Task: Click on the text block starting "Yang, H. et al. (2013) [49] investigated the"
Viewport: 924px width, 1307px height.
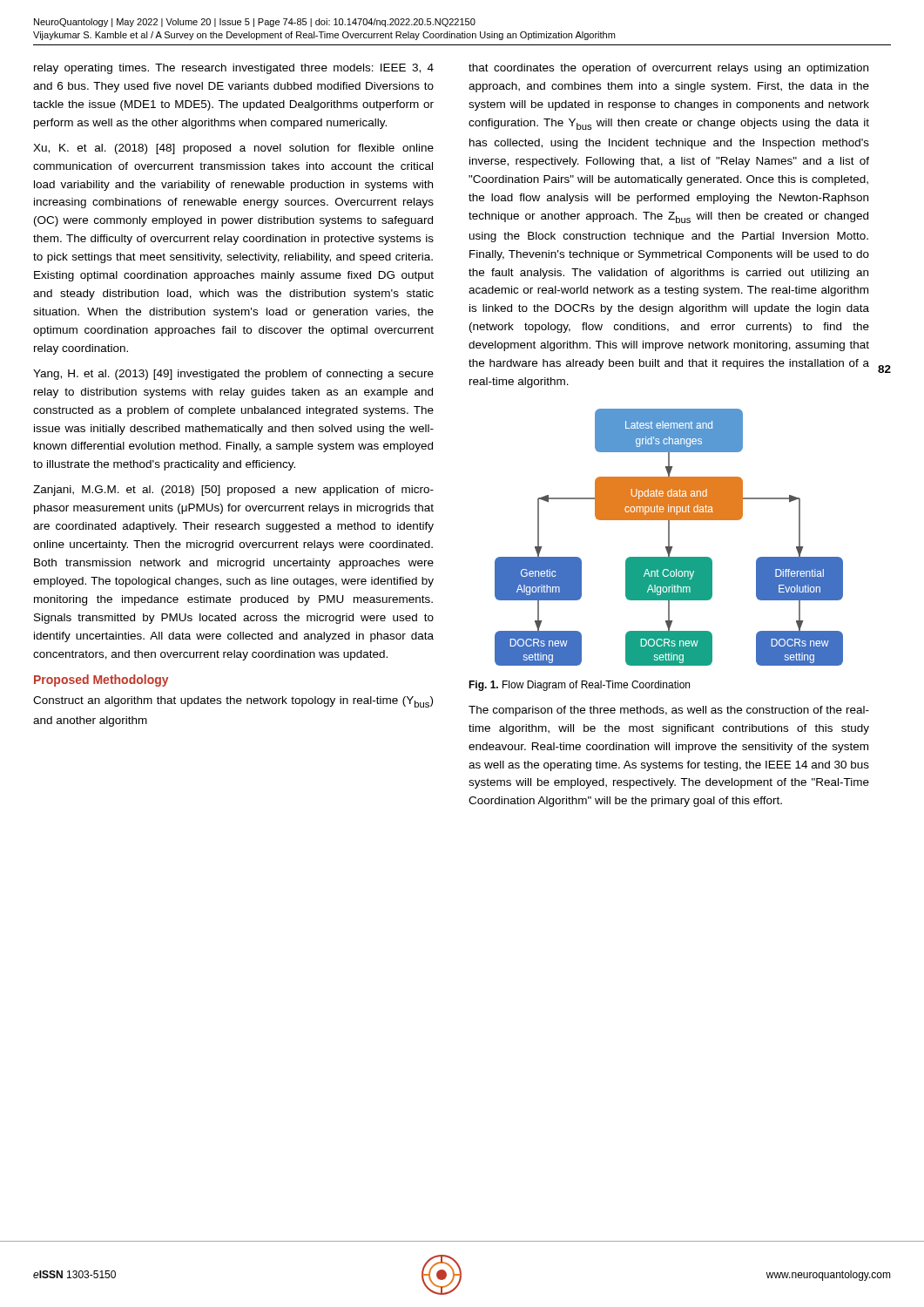Action: click(233, 420)
